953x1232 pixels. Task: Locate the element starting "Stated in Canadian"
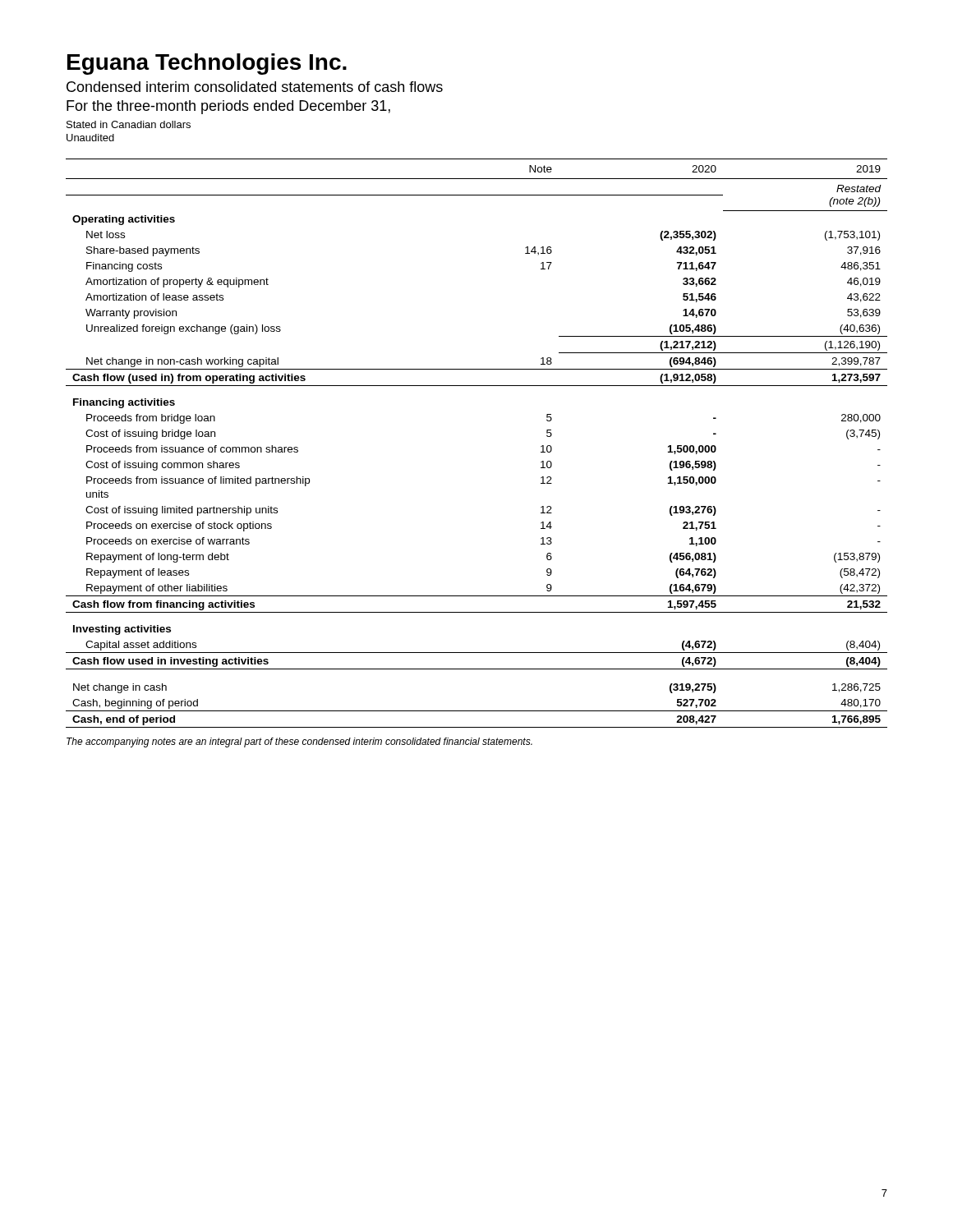(128, 124)
